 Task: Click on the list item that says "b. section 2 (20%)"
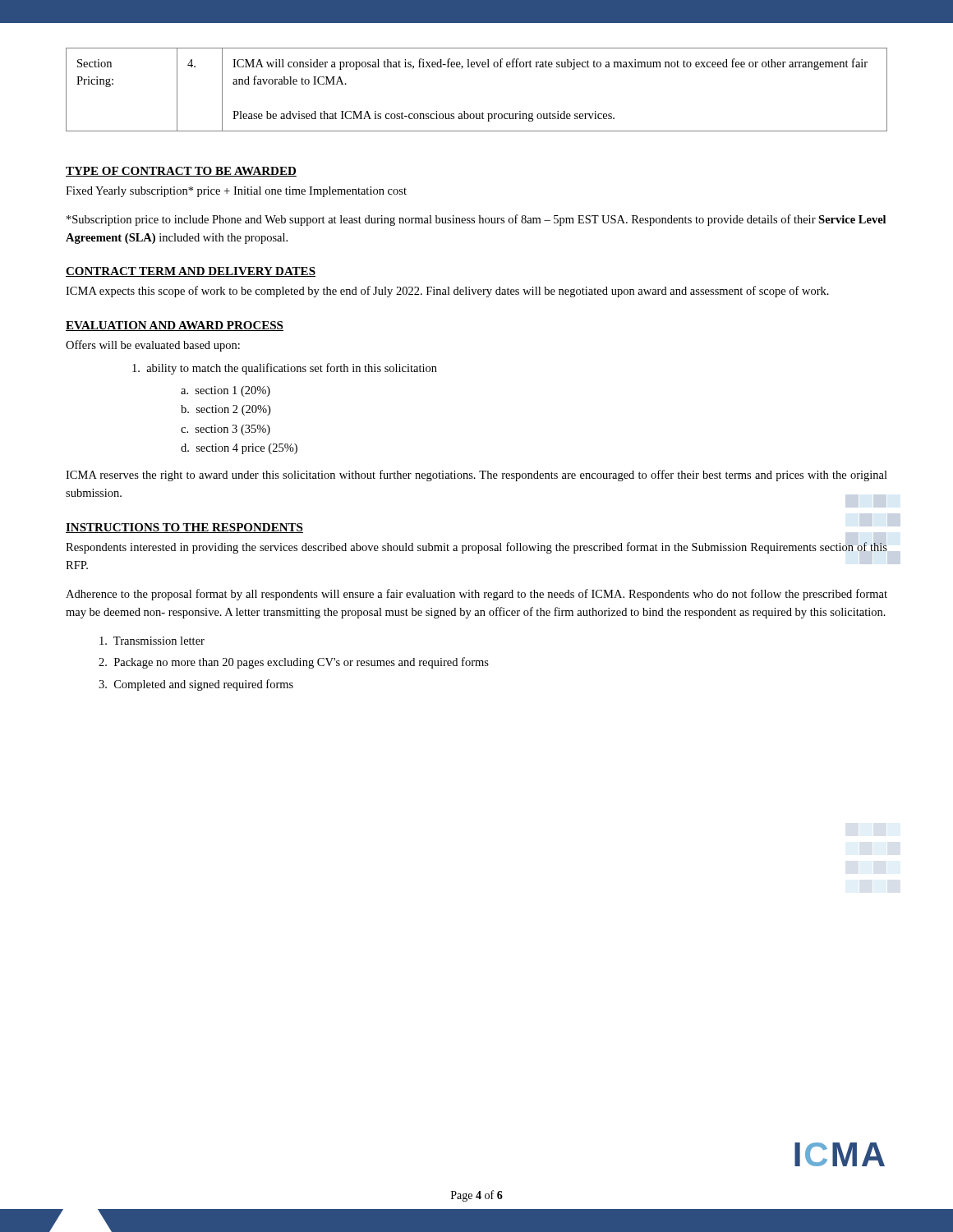click(x=226, y=409)
